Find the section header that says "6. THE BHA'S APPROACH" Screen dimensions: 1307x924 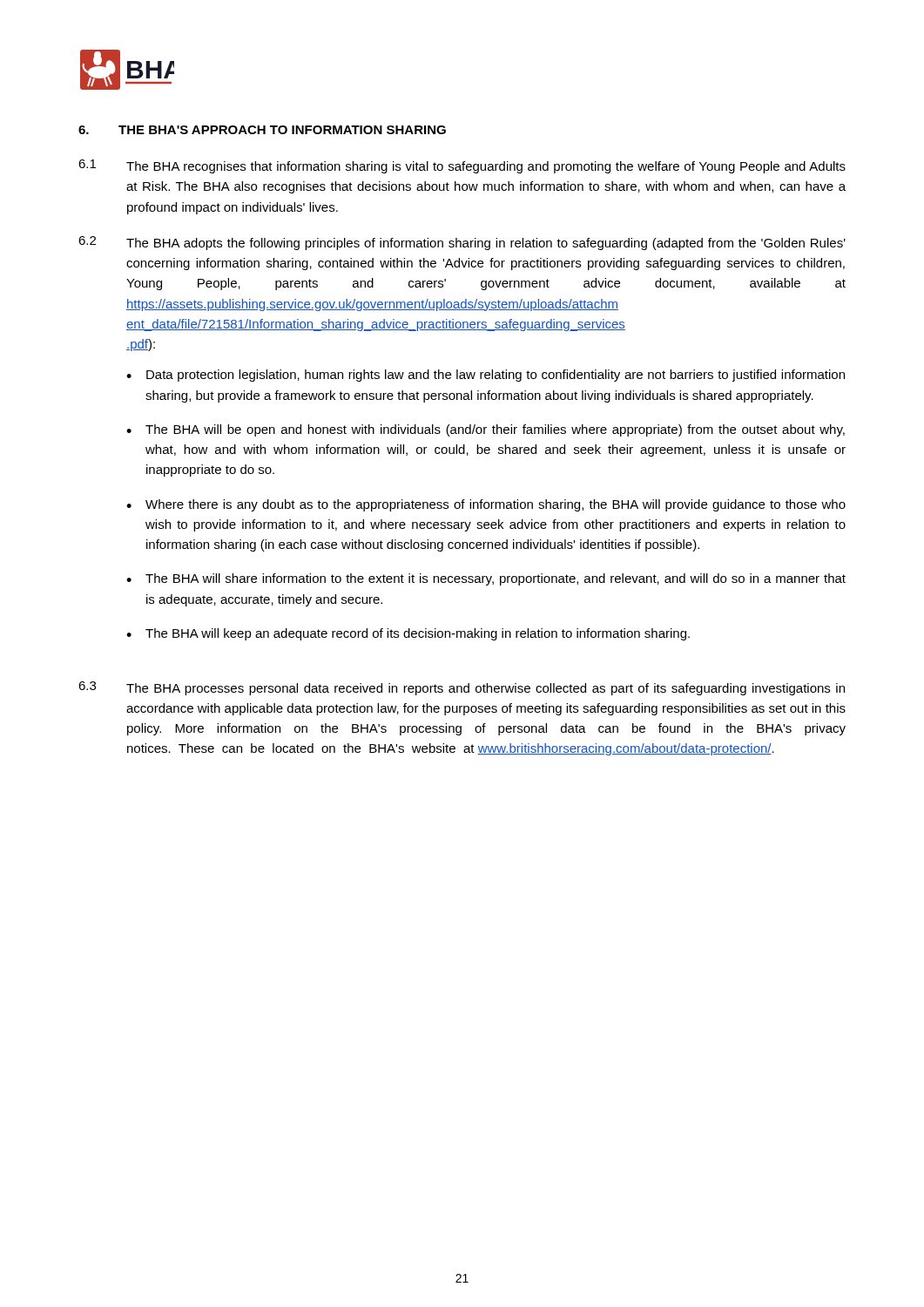pyautogui.click(x=262, y=129)
